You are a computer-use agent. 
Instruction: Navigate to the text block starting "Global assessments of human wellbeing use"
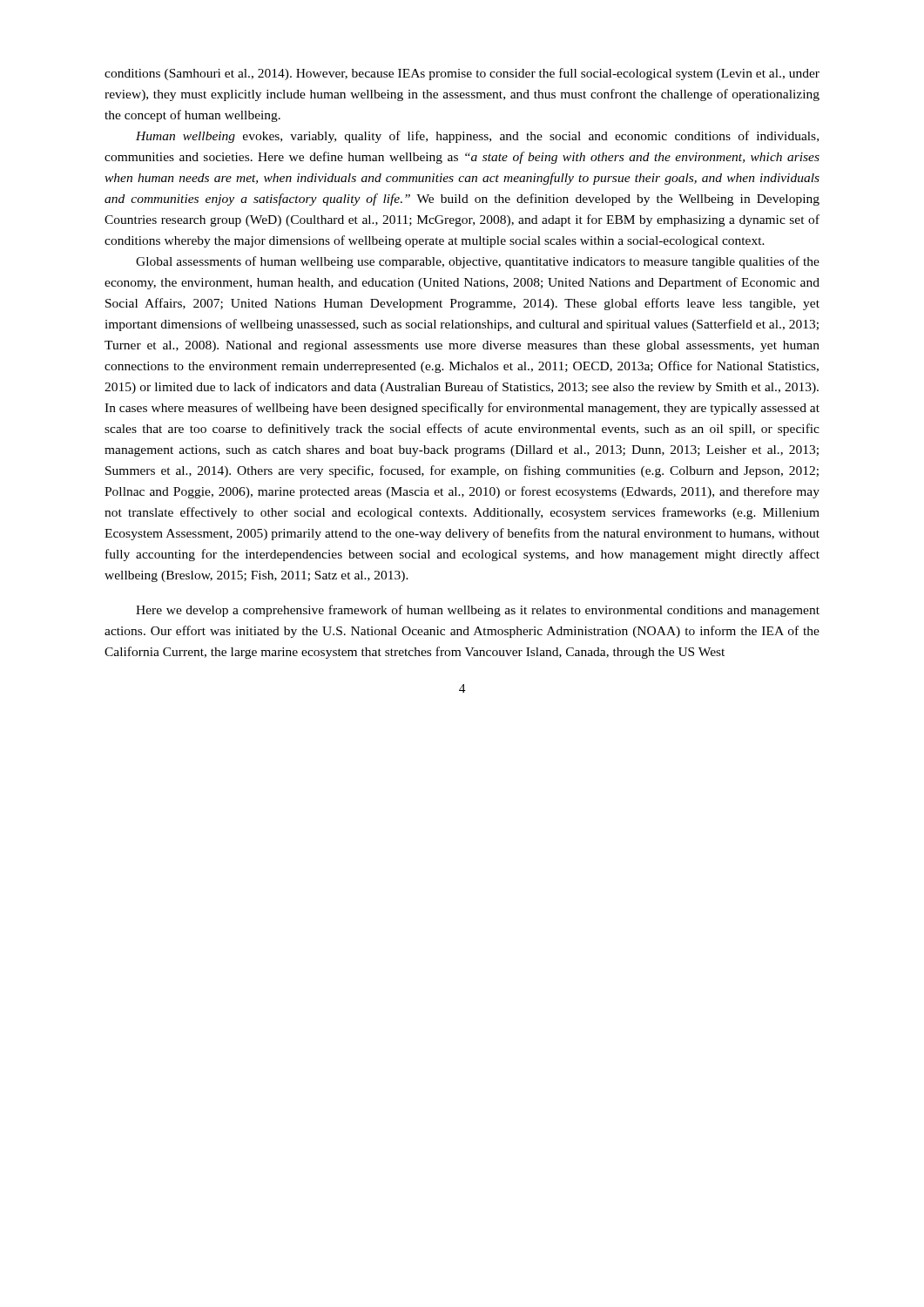pyautogui.click(x=462, y=419)
